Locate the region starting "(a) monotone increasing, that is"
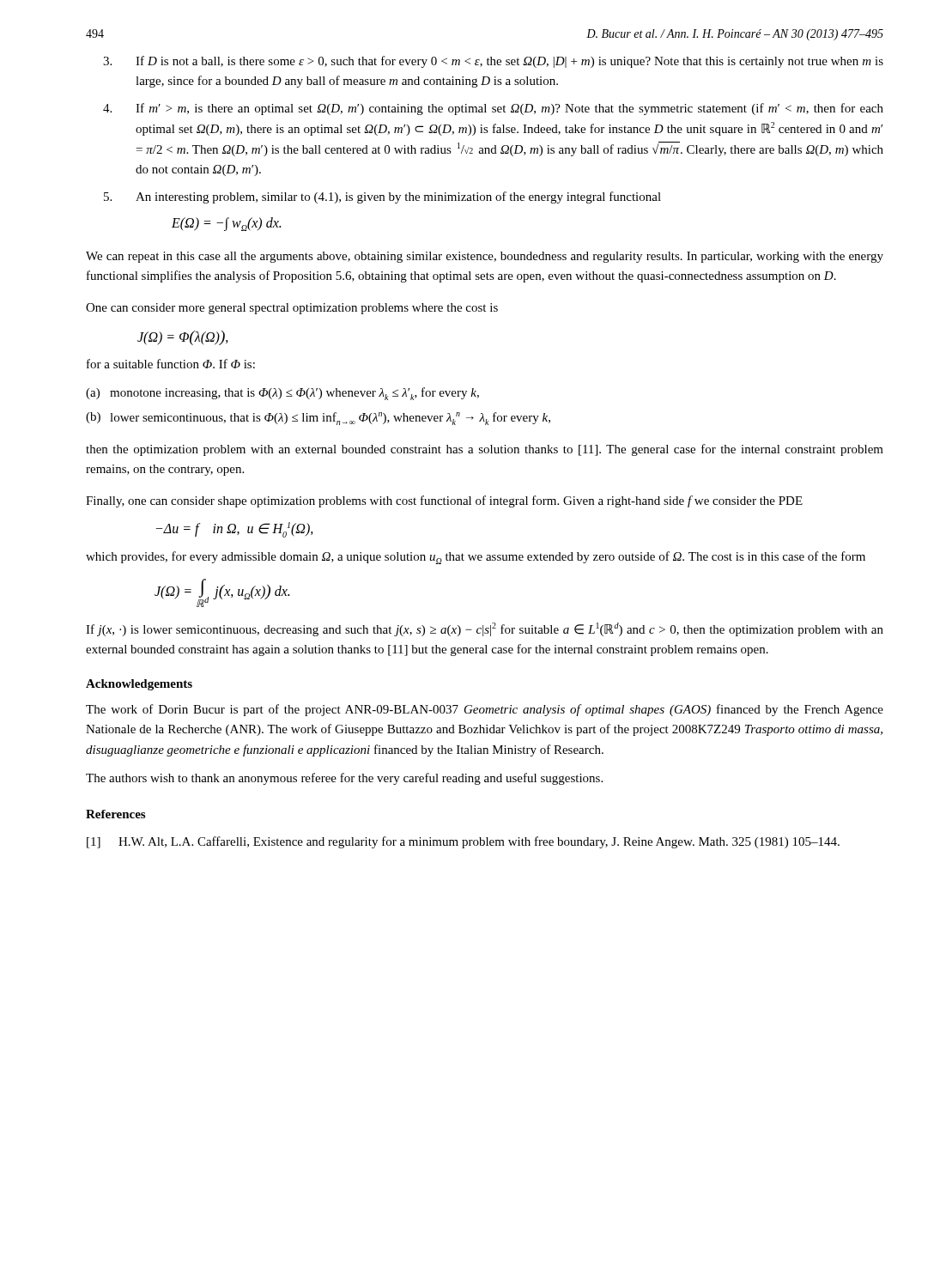952x1288 pixels. 485,393
